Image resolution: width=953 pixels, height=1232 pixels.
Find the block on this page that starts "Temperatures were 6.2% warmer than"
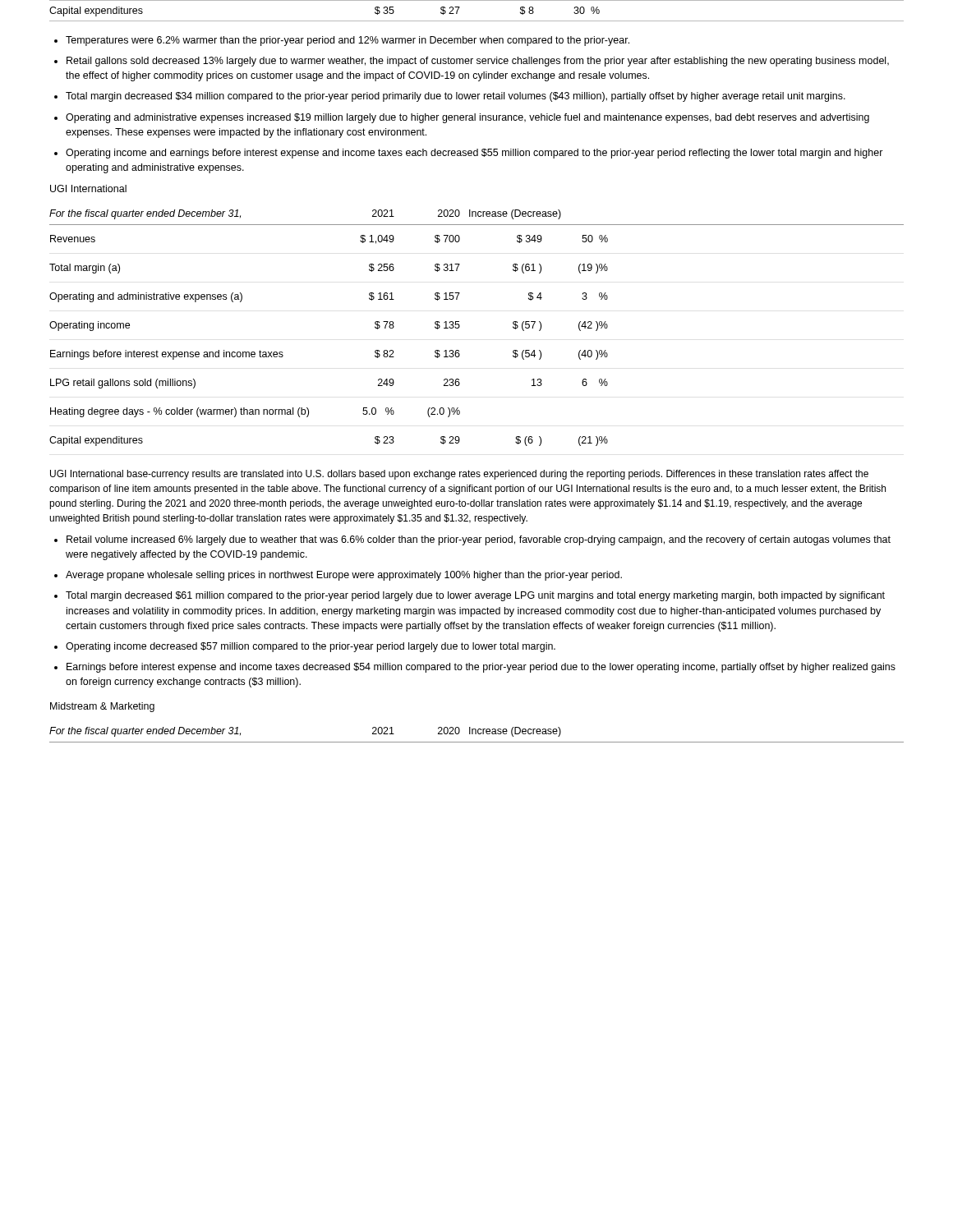coord(348,40)
